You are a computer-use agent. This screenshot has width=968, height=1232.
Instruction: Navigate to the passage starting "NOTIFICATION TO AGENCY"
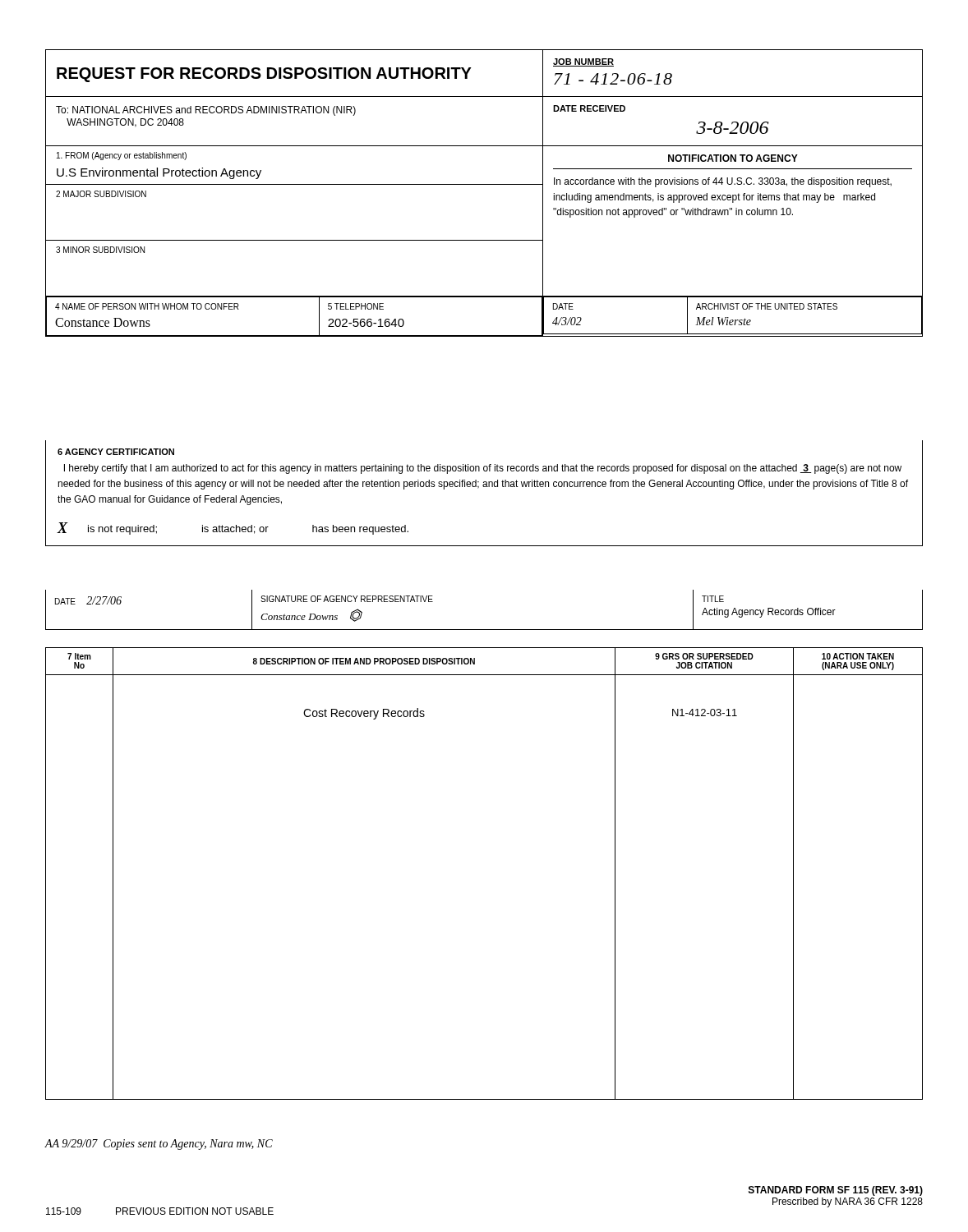733,186
